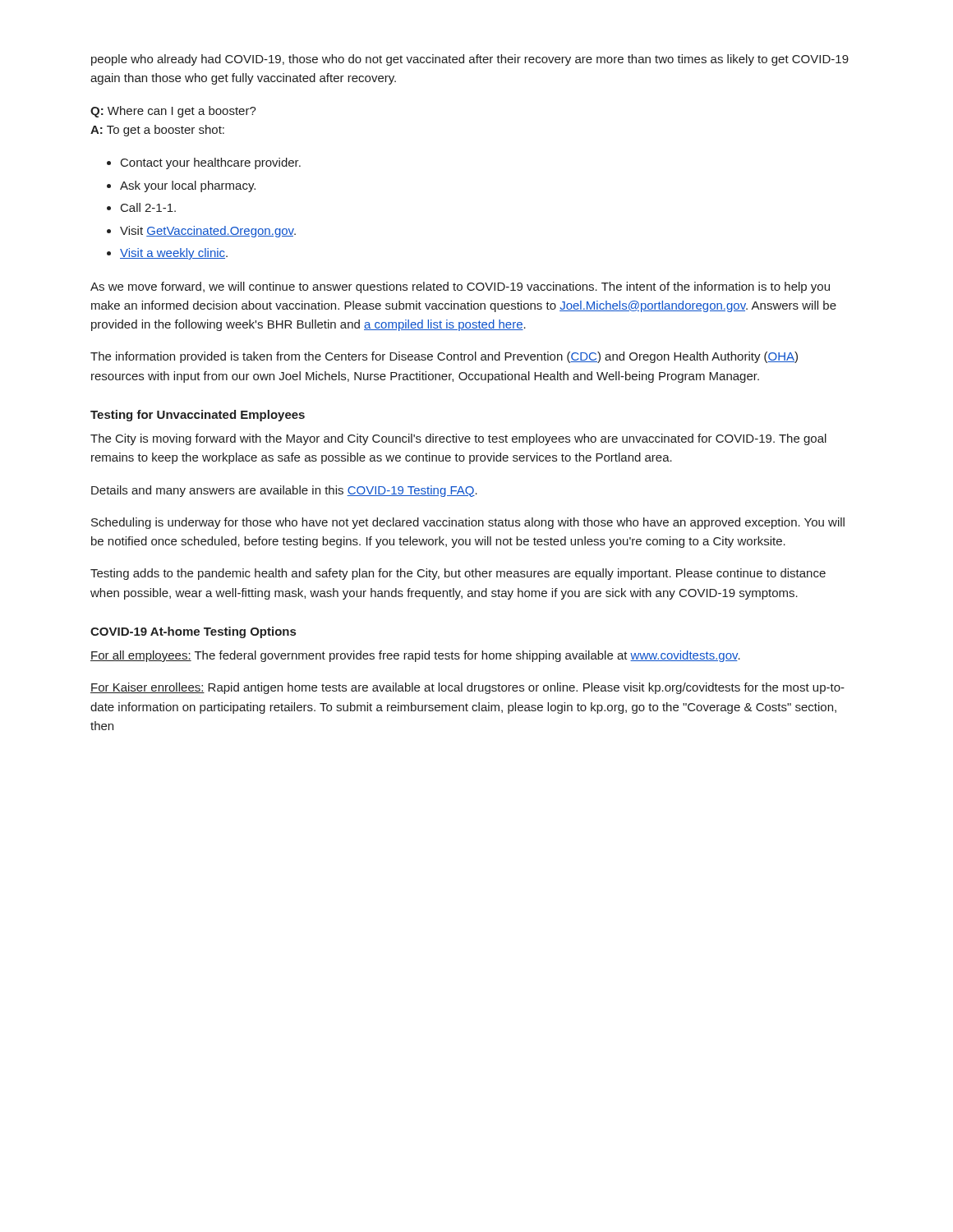
Task: Where is the passage that starts "The information provided is taken from"?
Action: pyautogui.click(x=444, y=366)
